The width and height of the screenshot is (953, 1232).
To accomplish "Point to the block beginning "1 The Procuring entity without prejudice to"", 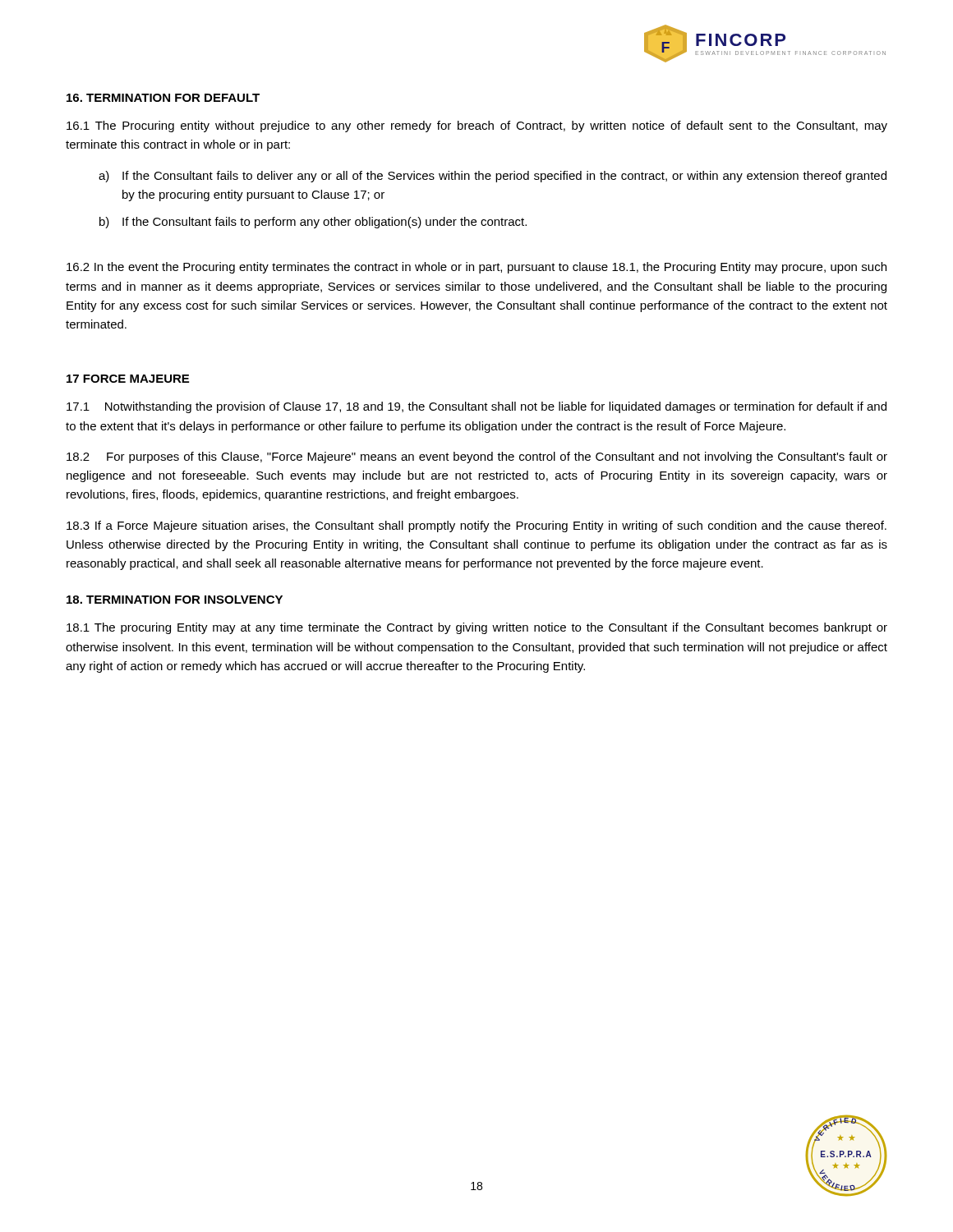I will 476,135.
